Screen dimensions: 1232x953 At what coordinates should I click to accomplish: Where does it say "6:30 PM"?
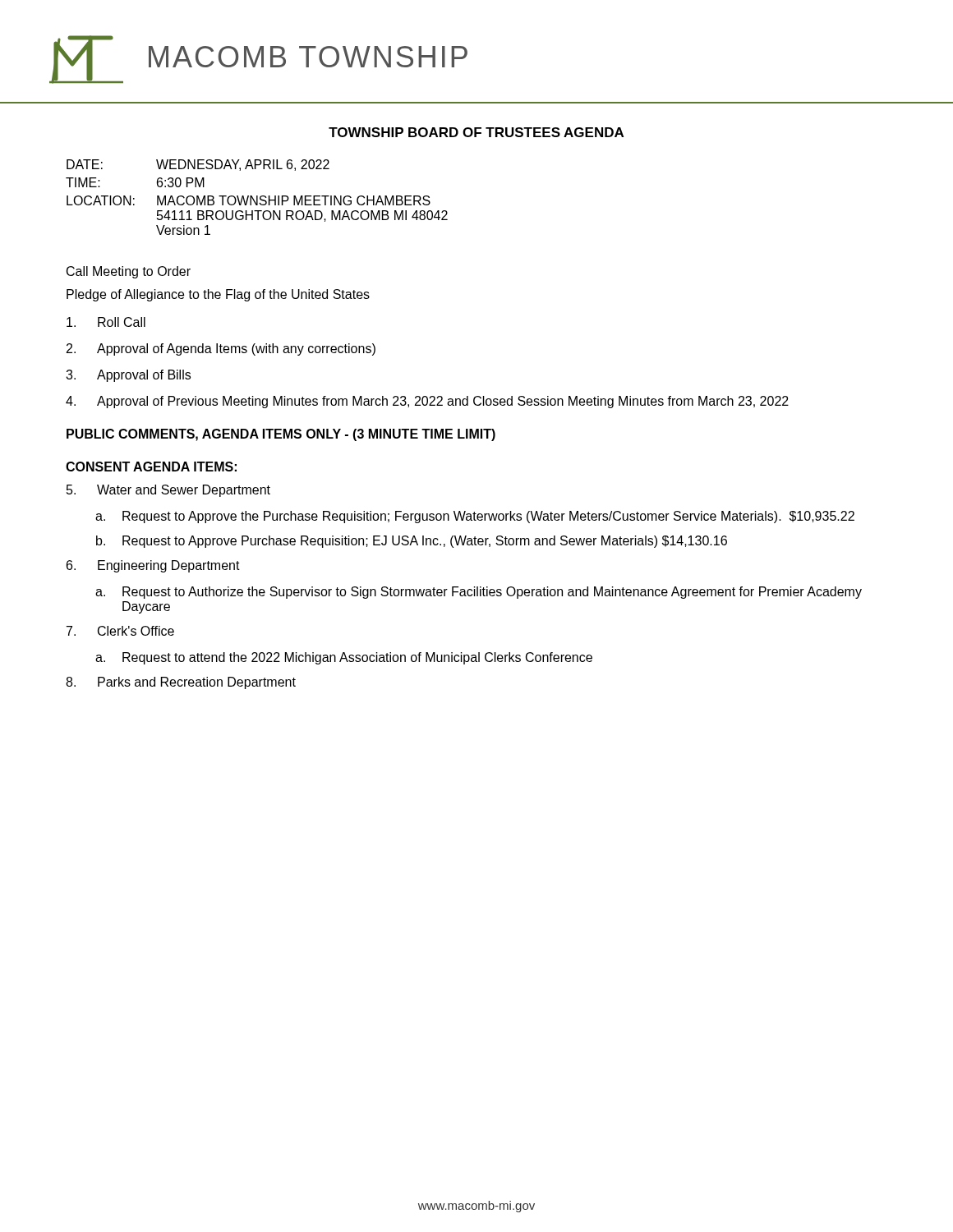(181, 183)
